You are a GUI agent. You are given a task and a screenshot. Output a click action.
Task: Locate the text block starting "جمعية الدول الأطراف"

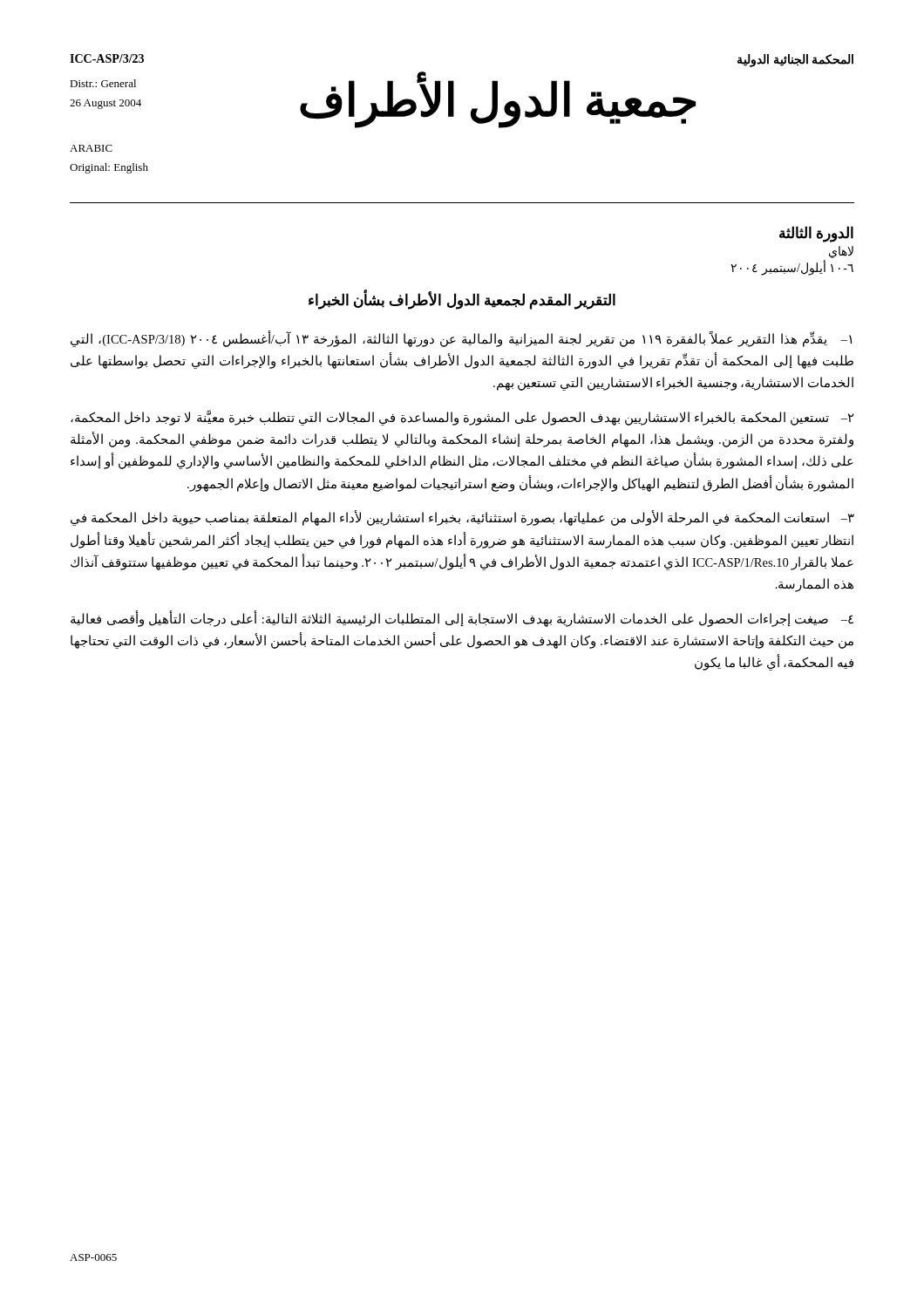tap(498, 101)
